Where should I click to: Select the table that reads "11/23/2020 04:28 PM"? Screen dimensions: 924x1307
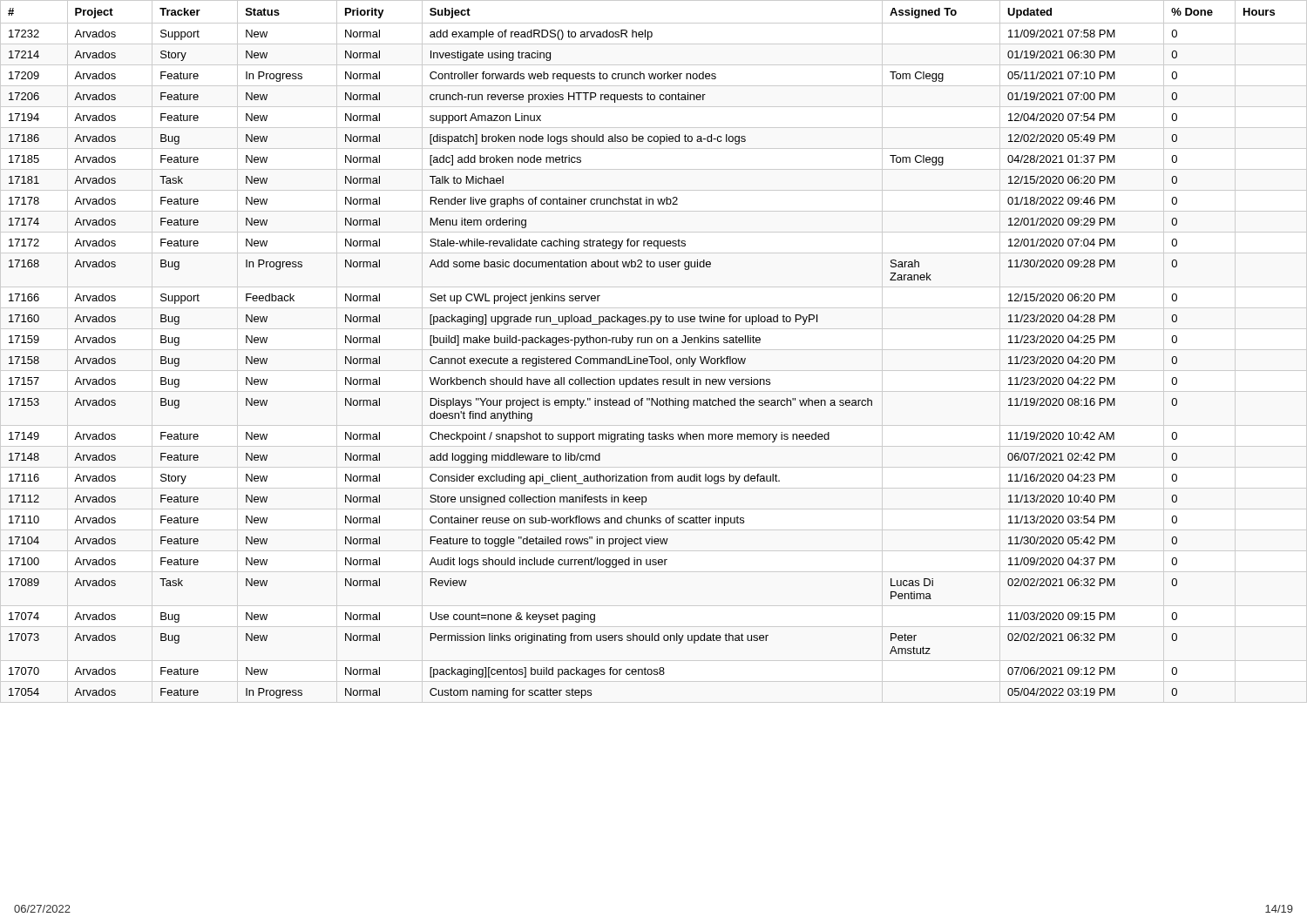click(654, 351)
